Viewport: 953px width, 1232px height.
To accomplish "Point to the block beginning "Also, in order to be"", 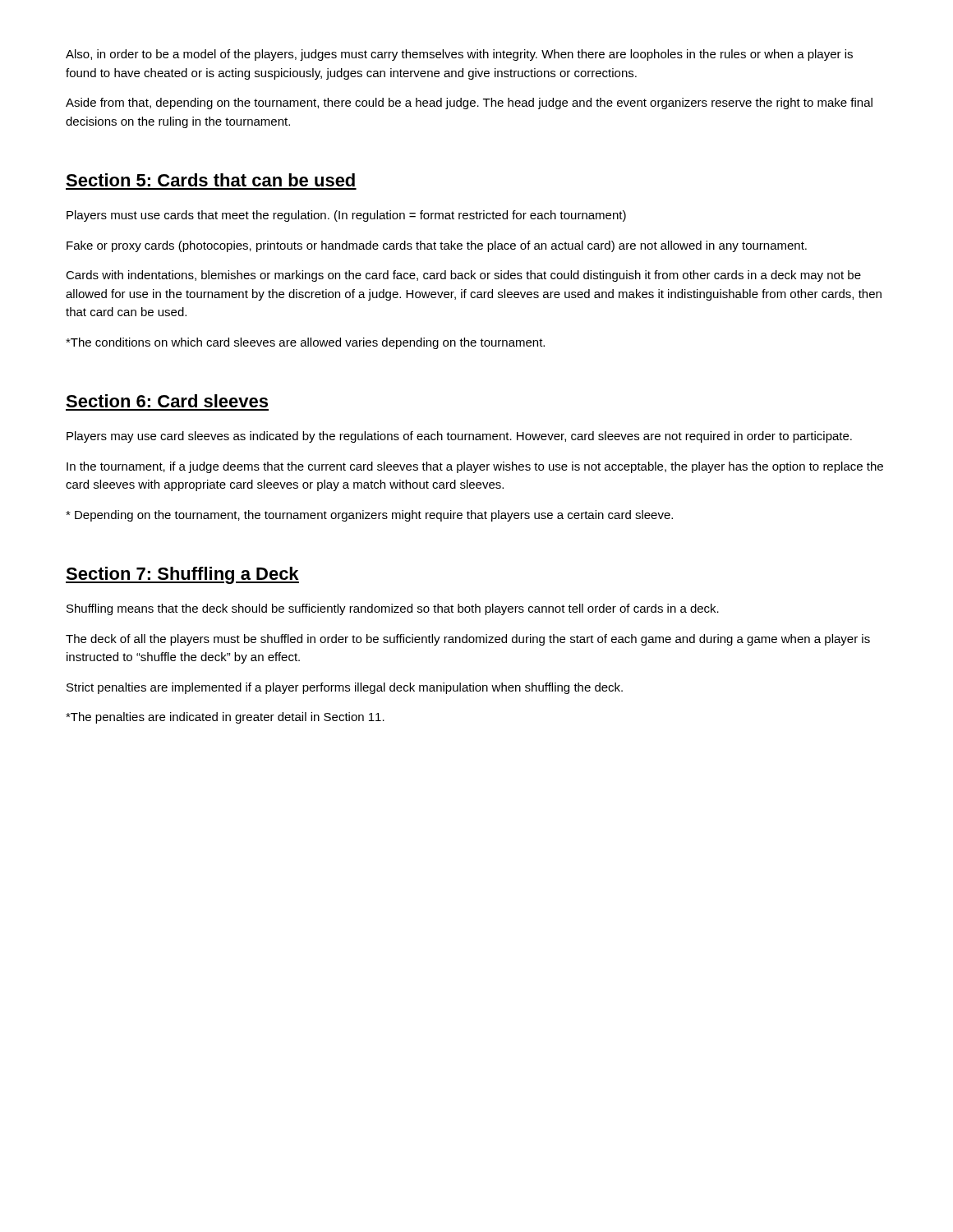I will pos(459,63).
